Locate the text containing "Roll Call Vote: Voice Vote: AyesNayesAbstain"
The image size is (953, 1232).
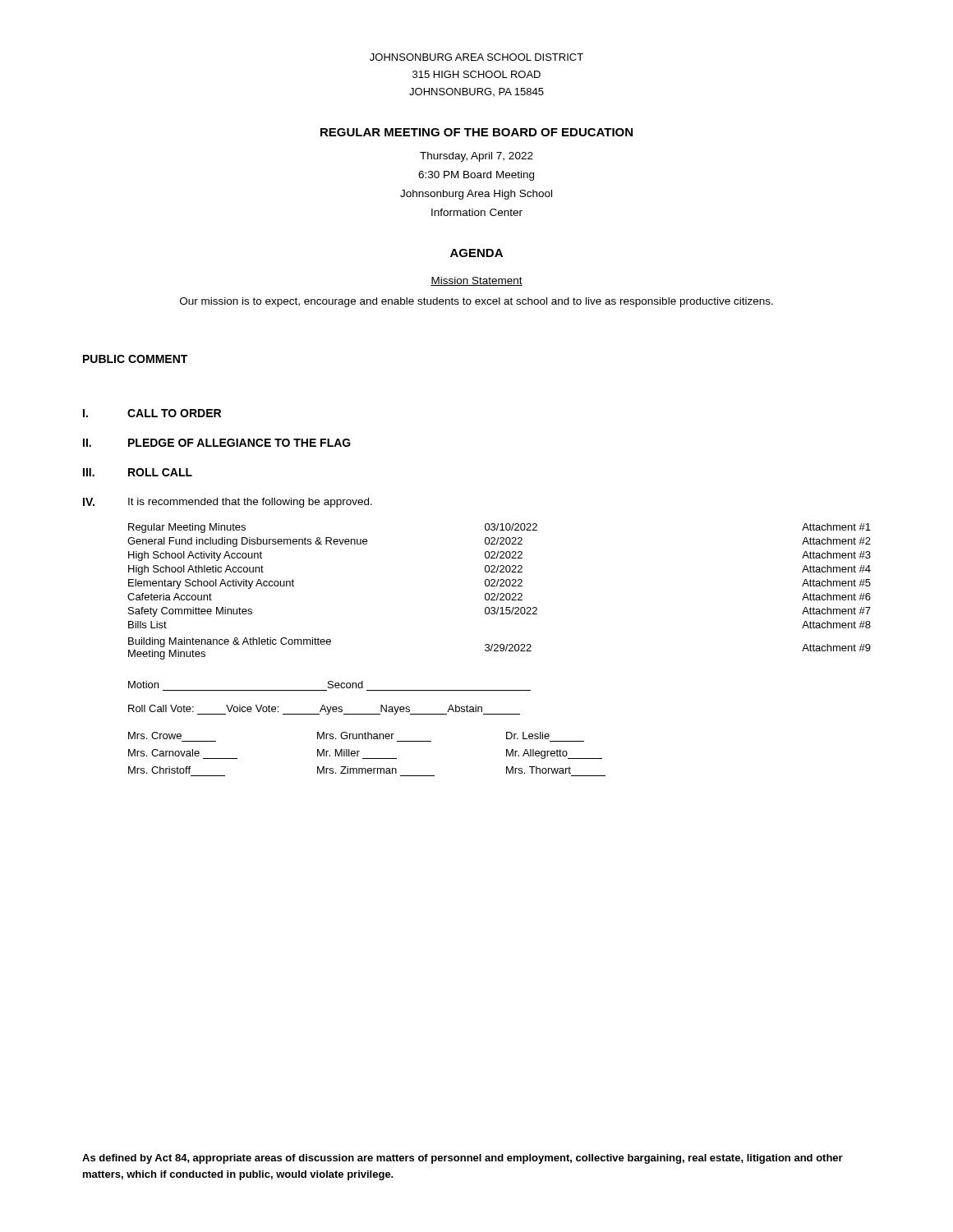tap(324, 709)
